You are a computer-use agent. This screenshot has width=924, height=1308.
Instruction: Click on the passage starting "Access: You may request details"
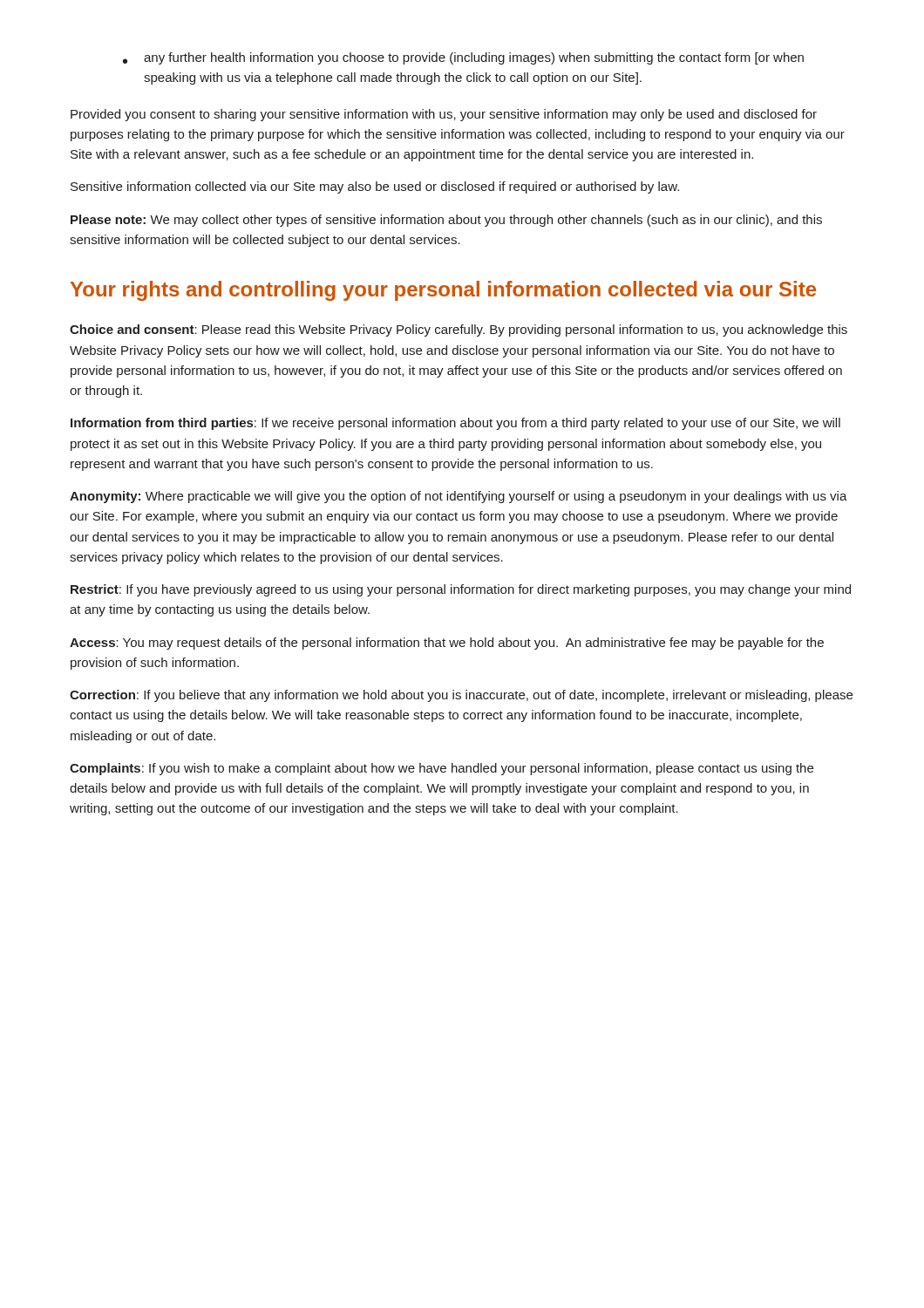[x=447, y=652]
